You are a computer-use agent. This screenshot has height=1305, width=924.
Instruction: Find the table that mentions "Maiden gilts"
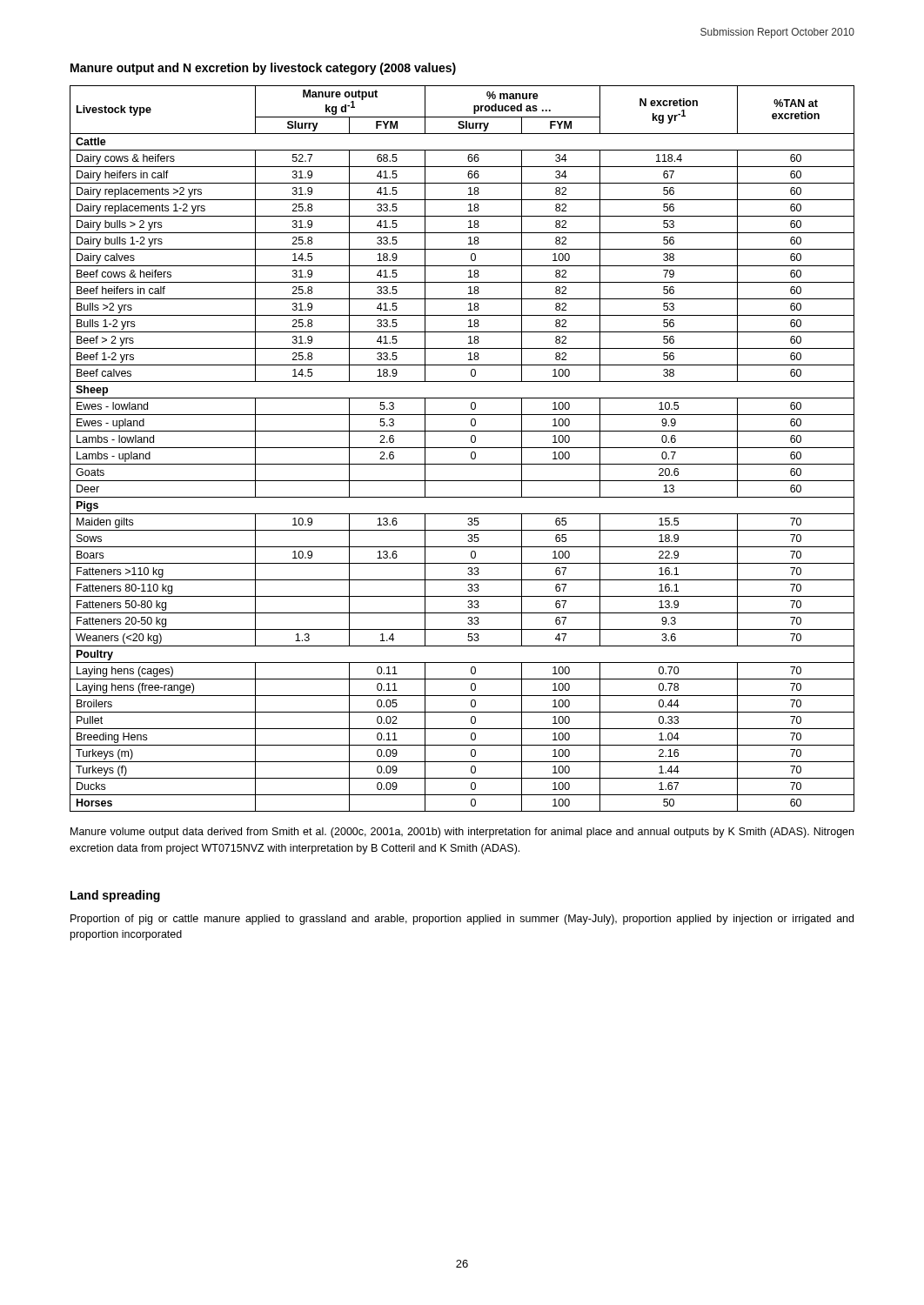[x=462, y=449]
